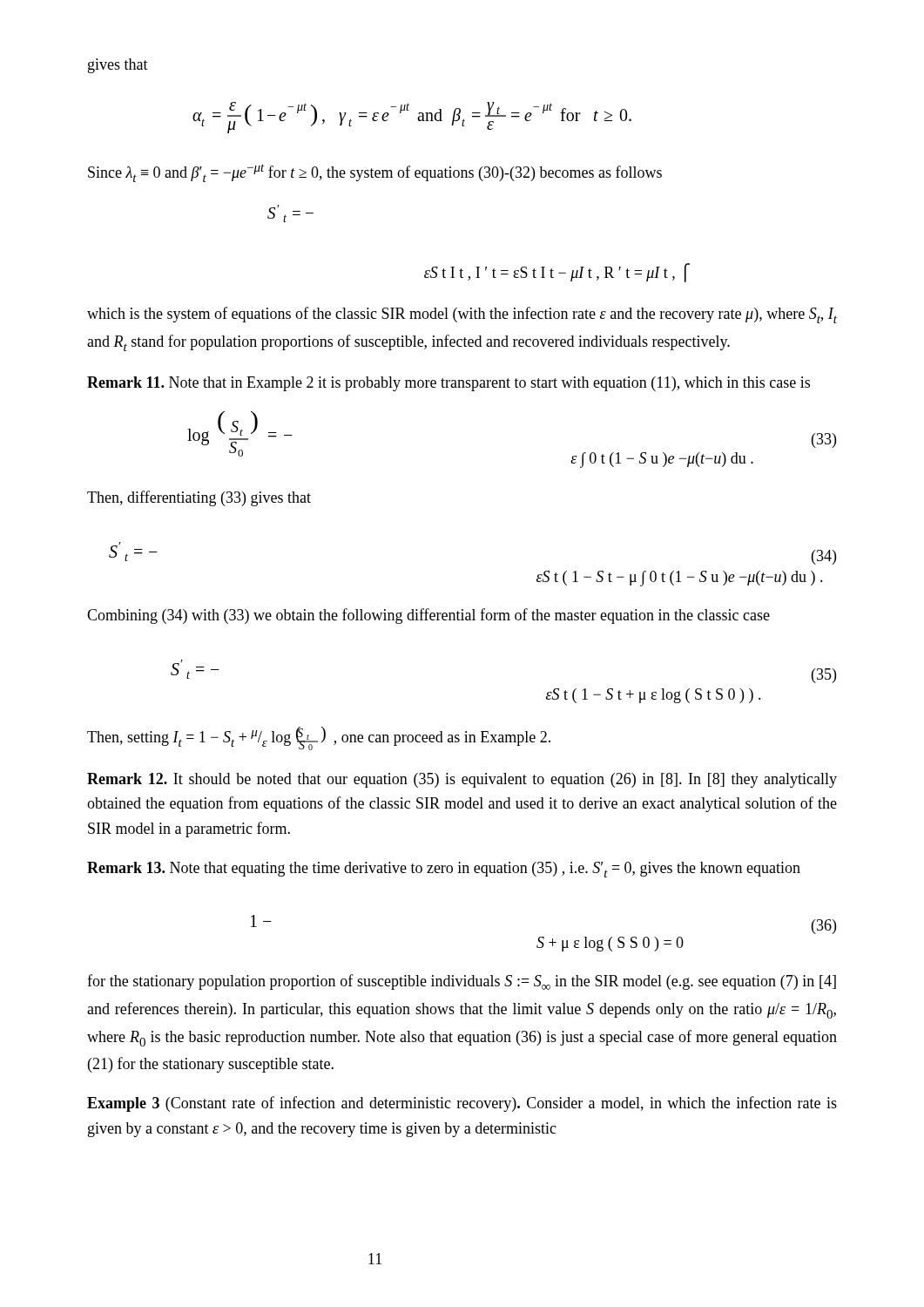Point to the block beginning "Remark 12. It"

pos(462,804)
